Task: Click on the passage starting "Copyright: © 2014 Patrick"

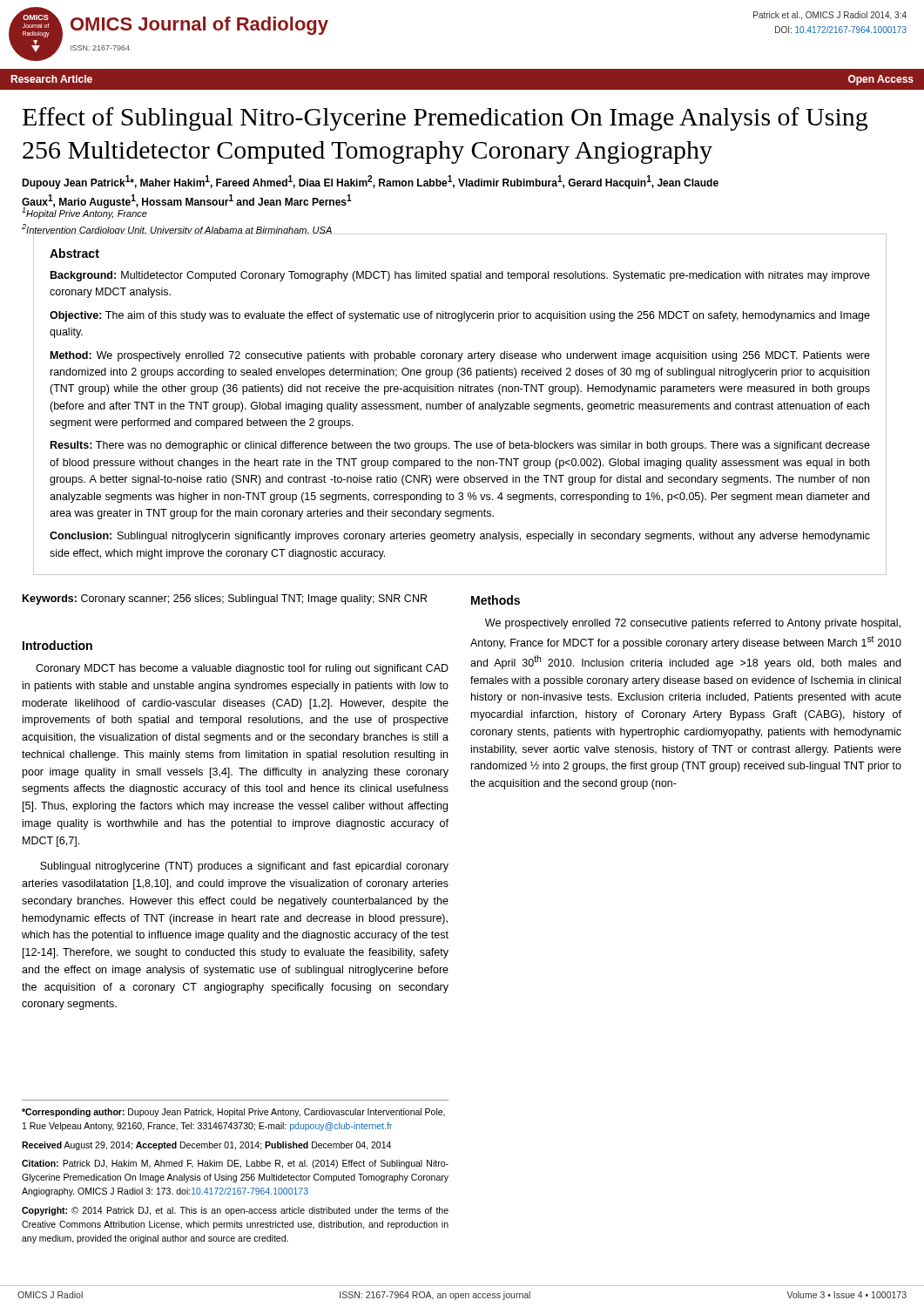Action: (x=235, y=1224)
